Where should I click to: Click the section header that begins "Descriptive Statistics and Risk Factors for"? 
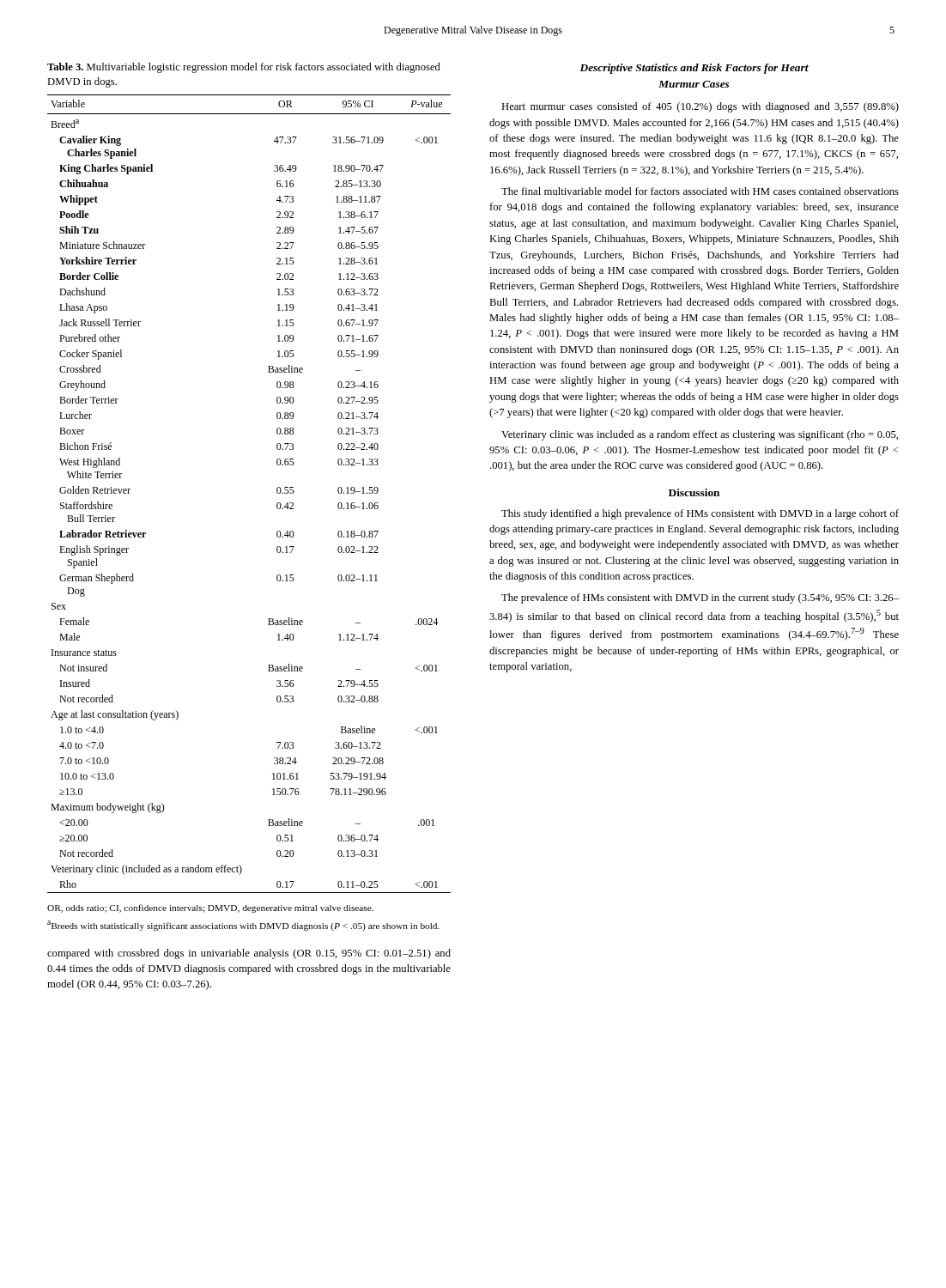[694, 75]
